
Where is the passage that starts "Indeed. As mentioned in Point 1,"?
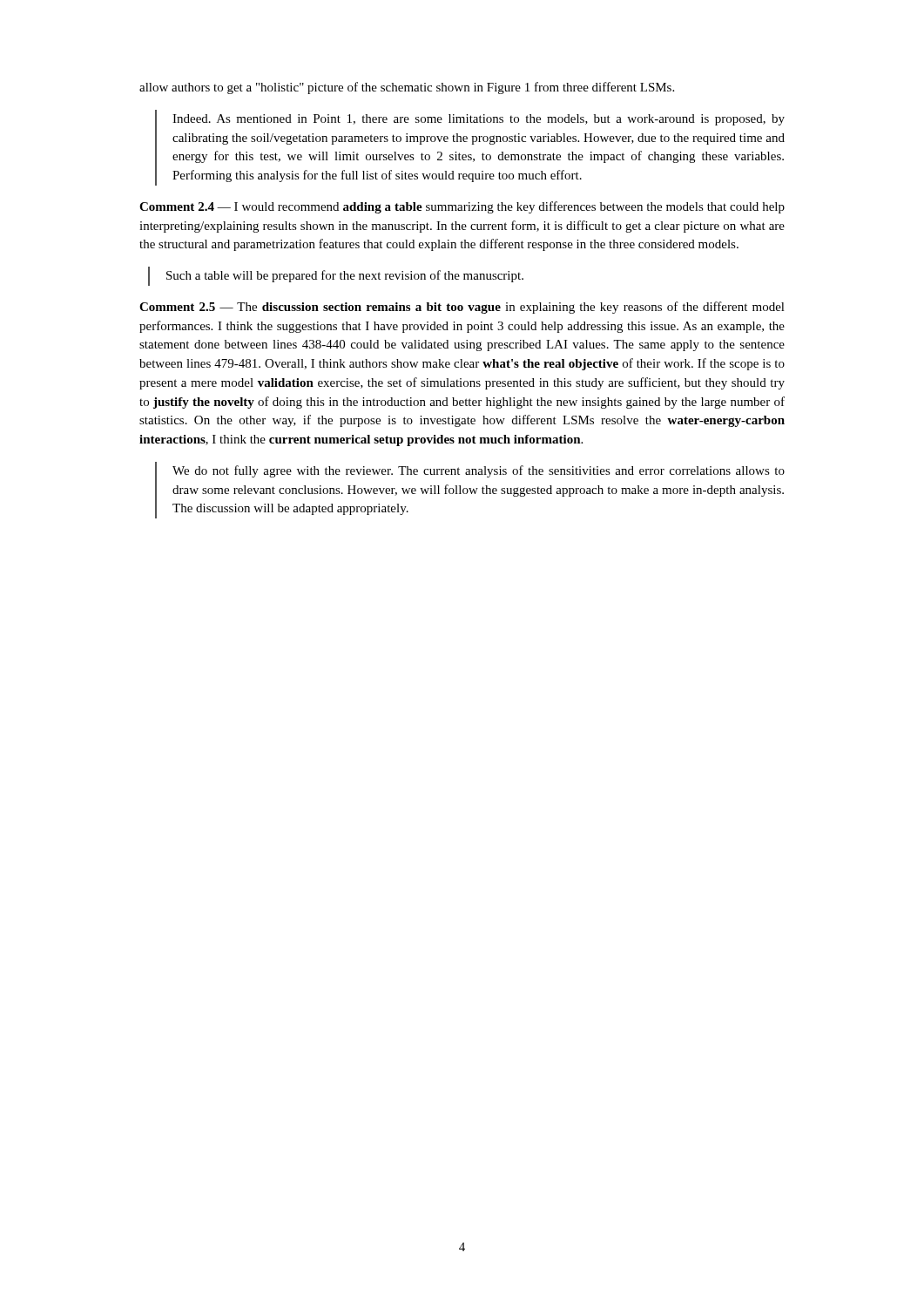click(479, 147)
